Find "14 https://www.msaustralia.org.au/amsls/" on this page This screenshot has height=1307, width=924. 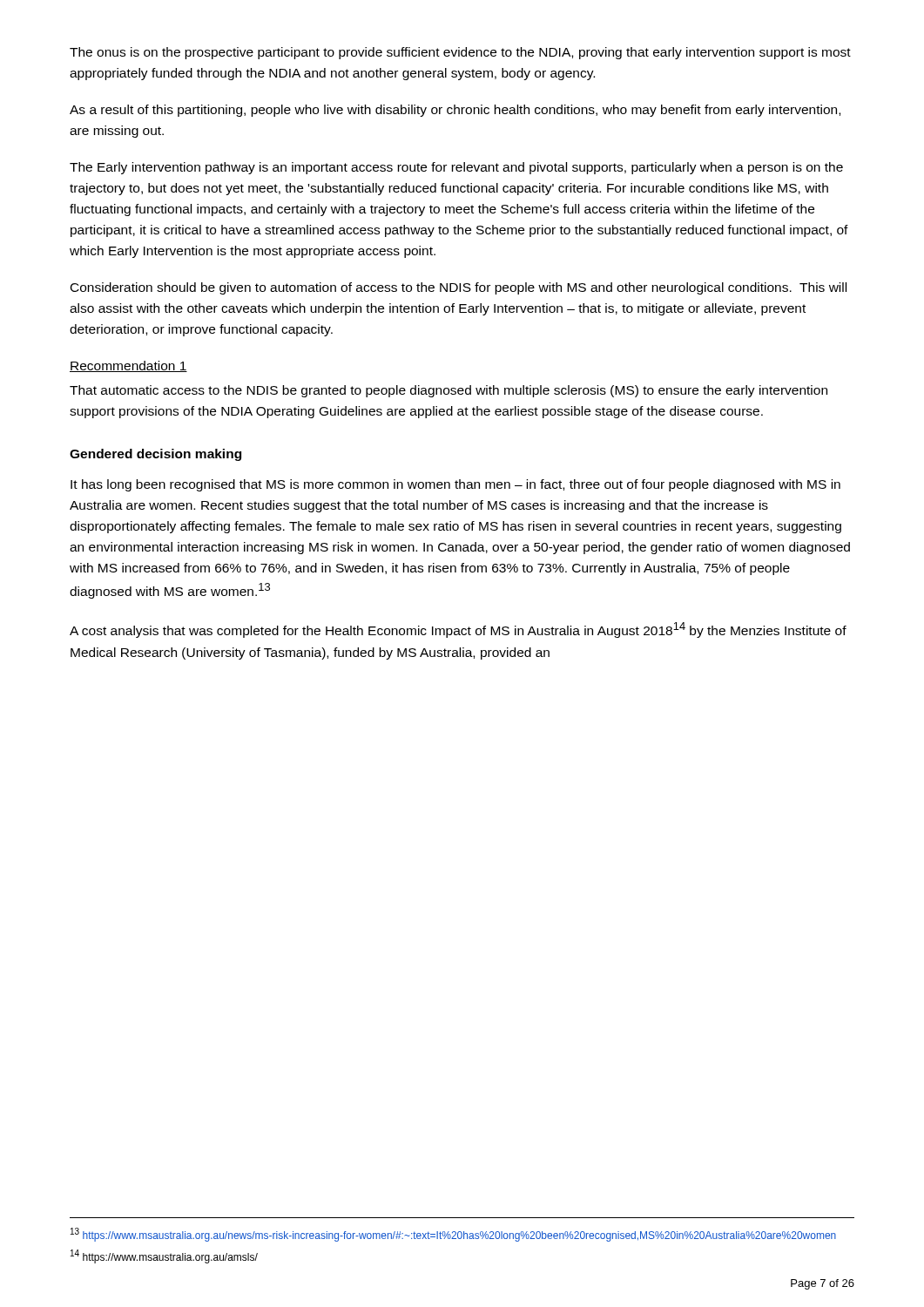click(164, 1256)
